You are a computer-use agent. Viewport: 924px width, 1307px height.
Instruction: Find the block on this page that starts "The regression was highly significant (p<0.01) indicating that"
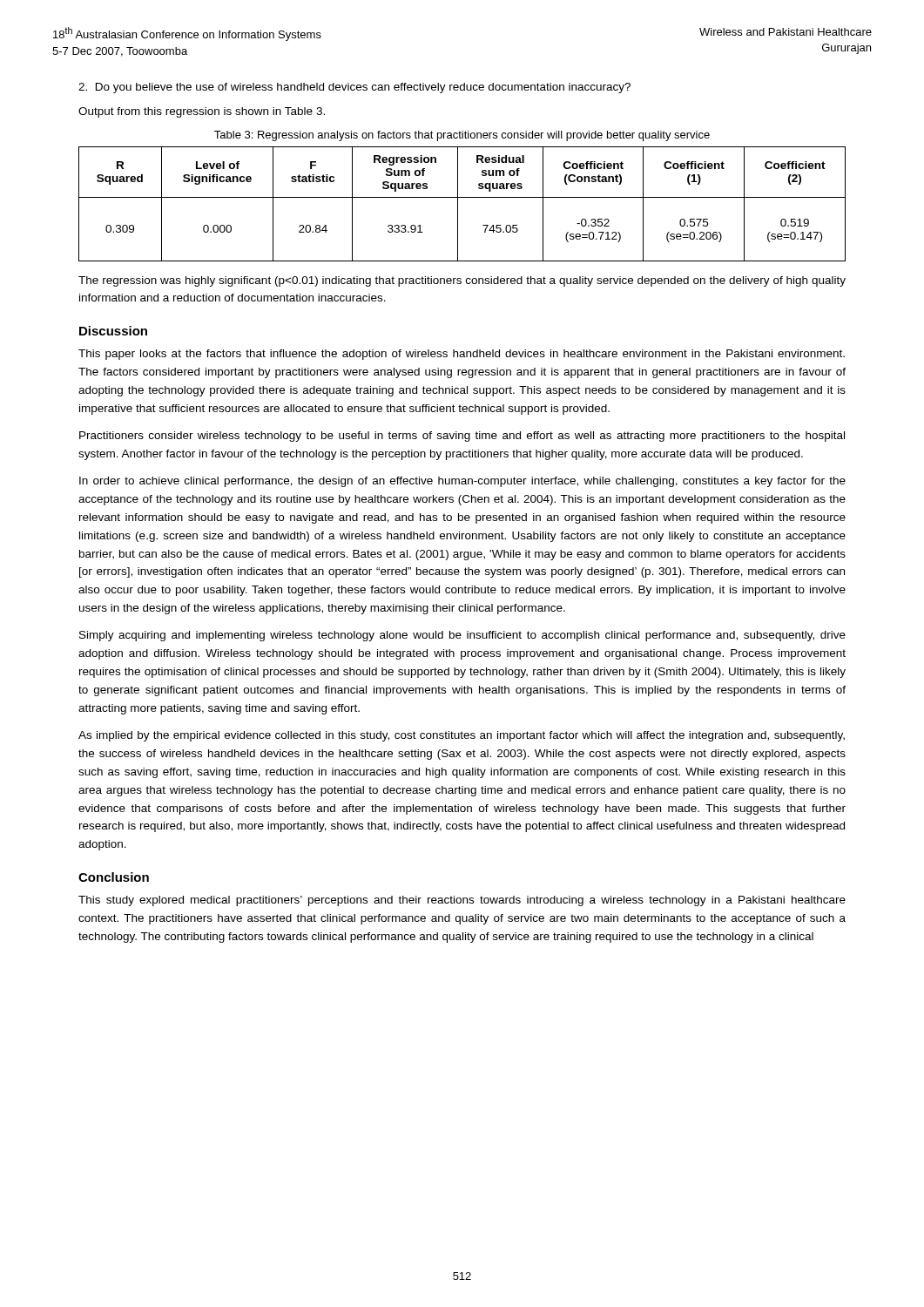pyautogui.click(x=462, y=289)
